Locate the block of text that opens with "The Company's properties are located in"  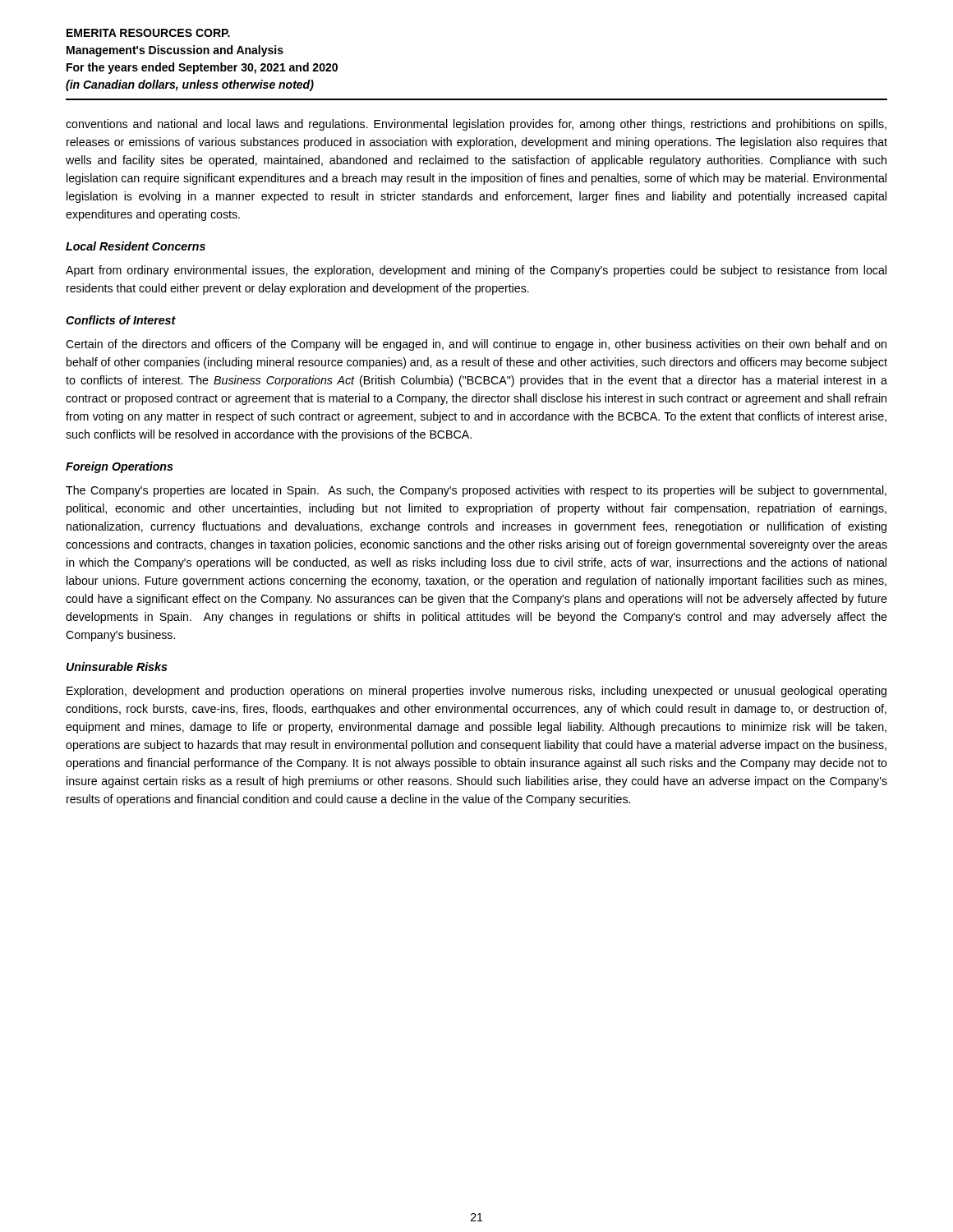[x=476, y=563]
